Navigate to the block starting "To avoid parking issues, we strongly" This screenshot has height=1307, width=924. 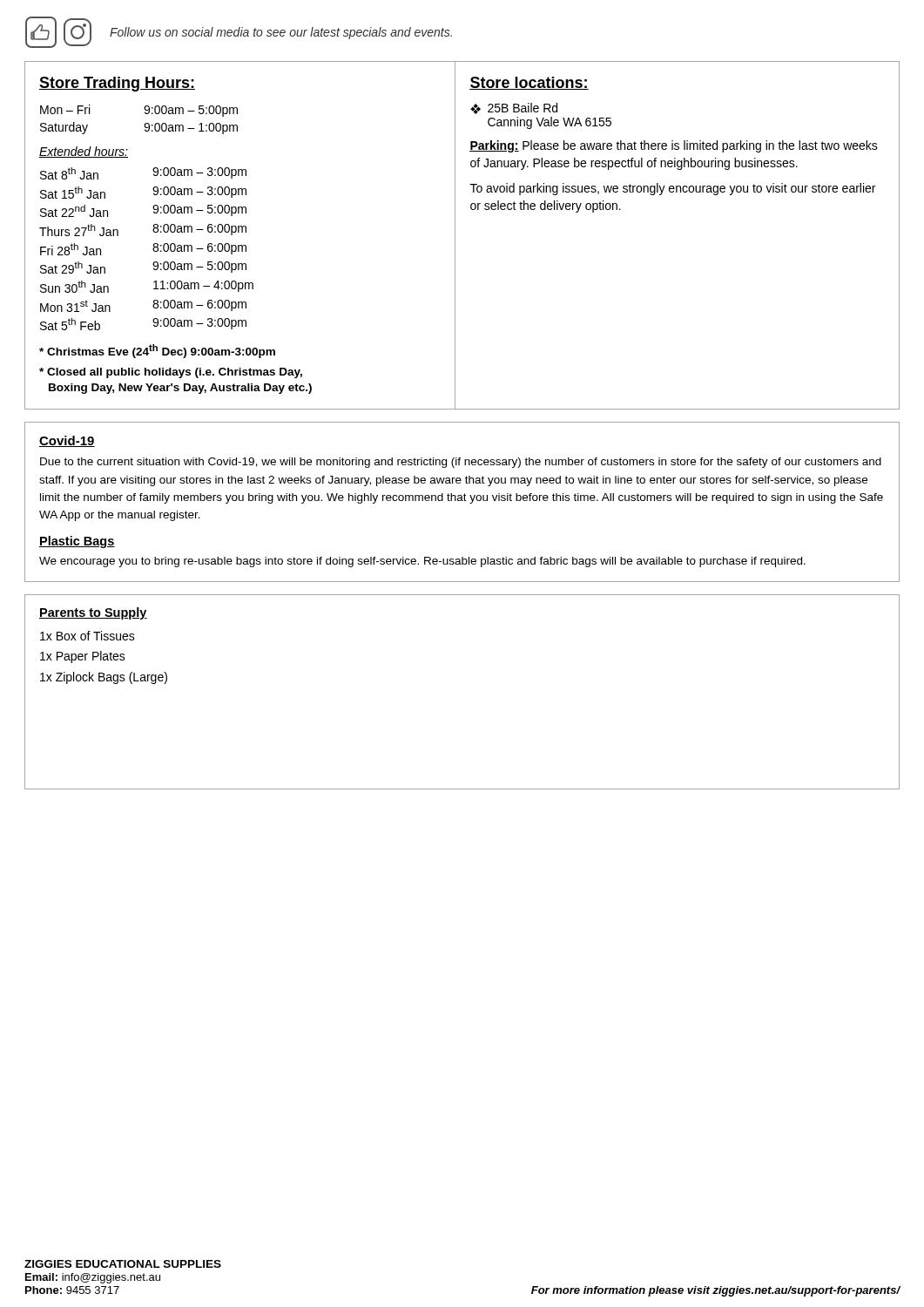point(673,197)
